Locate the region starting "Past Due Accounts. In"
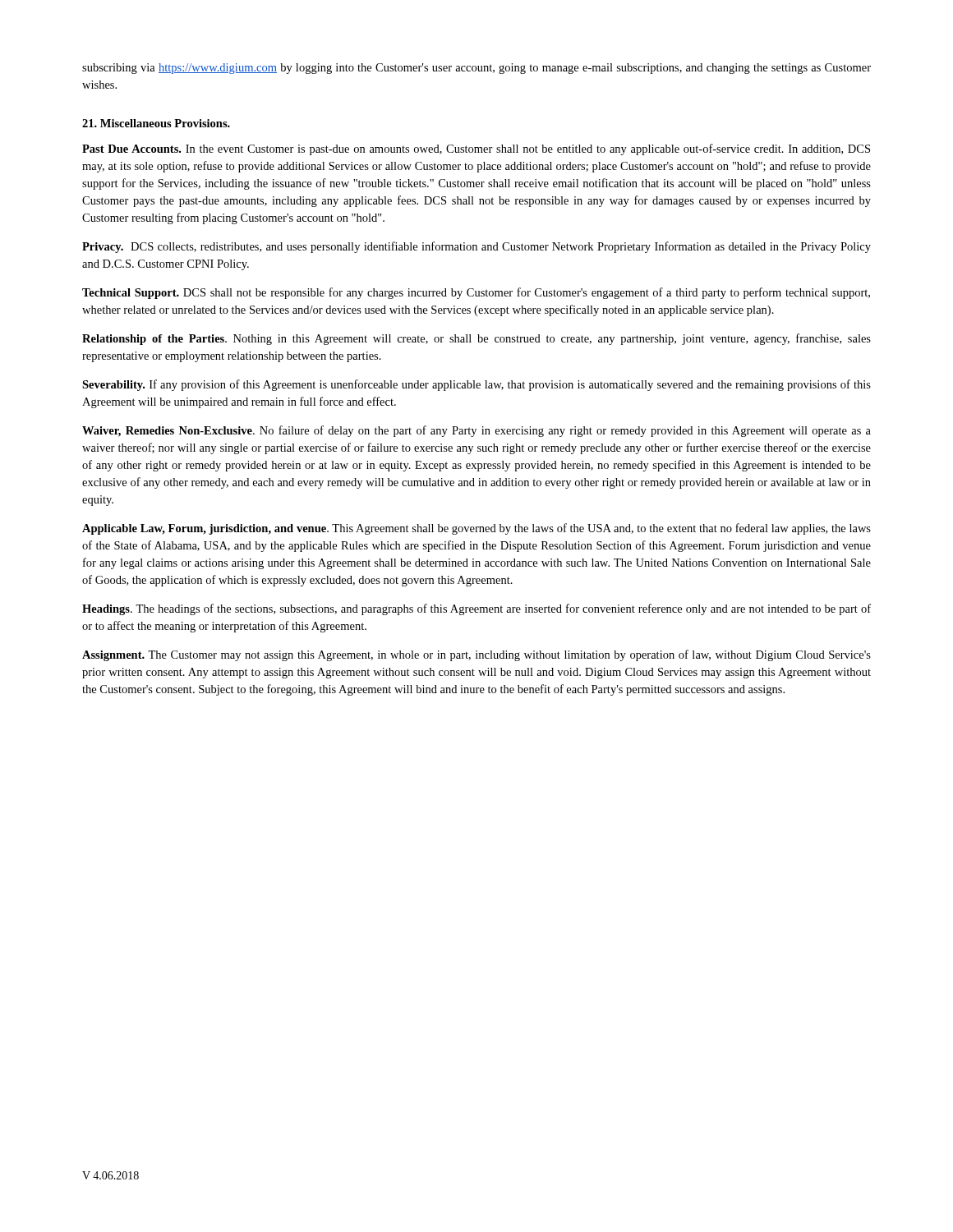The image size is (953, 1232). click(x=476, y=183)
